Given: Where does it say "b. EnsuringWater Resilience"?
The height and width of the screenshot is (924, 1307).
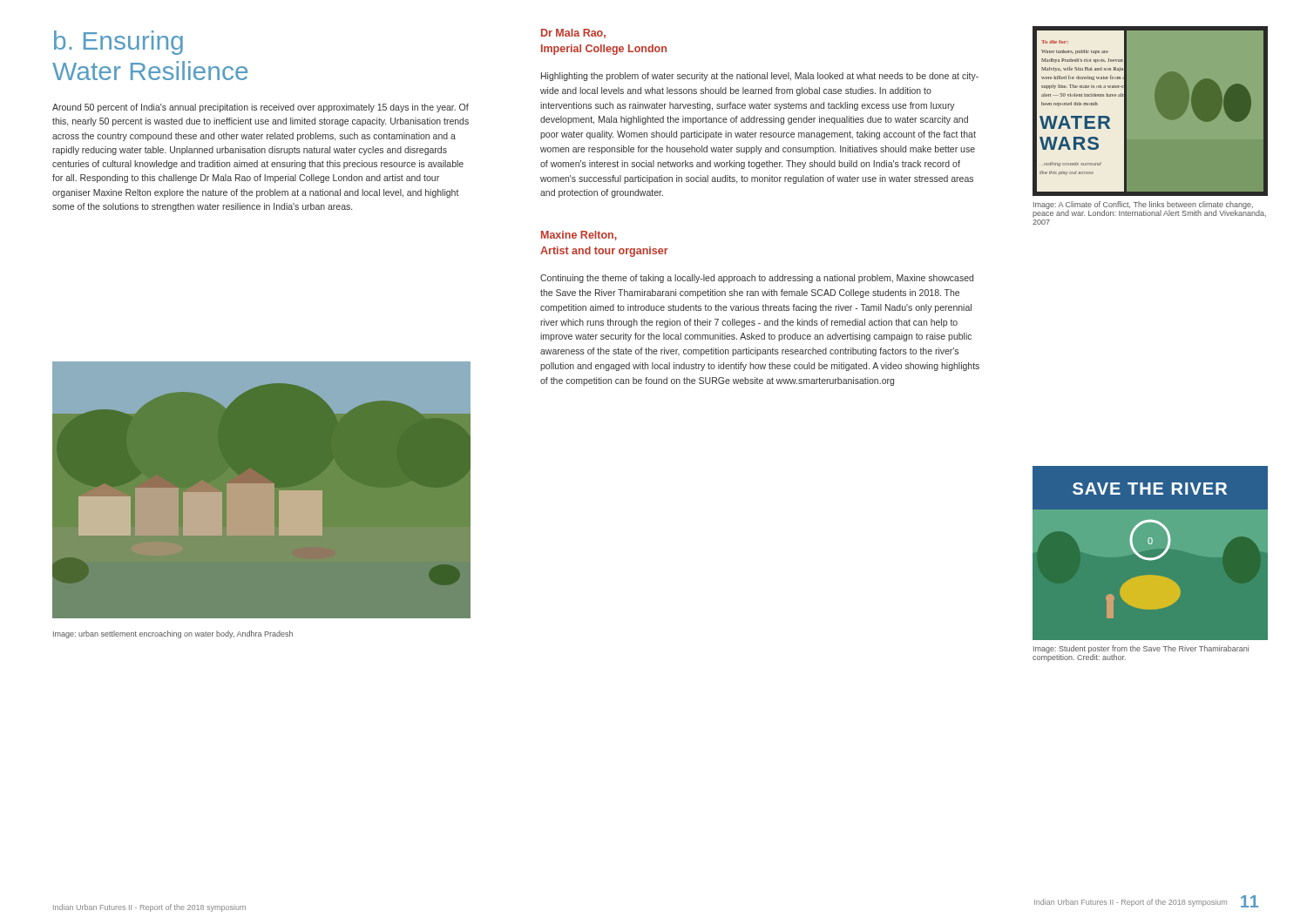Looking at the screenshot, I should [119, 43].
